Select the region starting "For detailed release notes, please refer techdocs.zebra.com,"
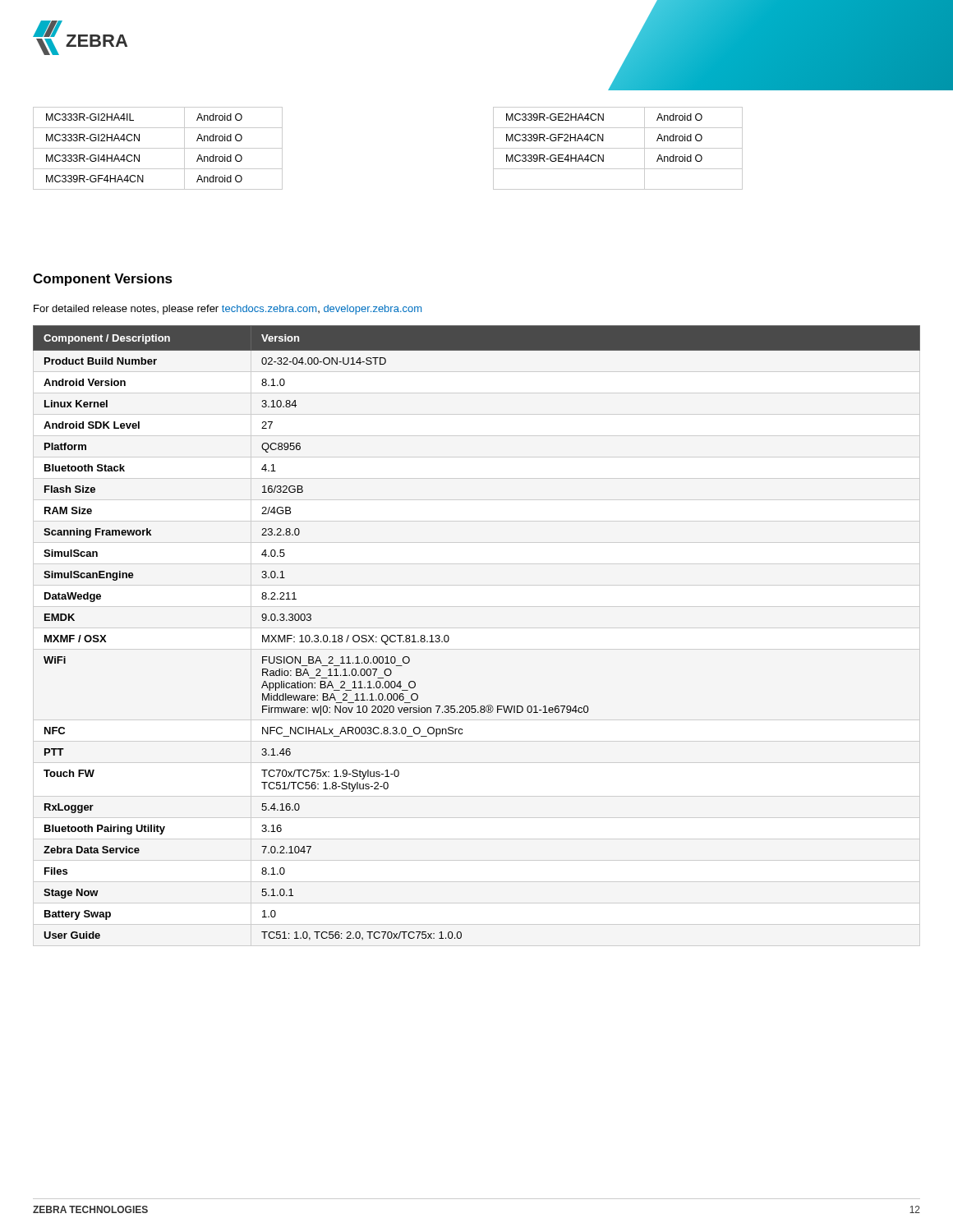Screen dimensions: 1232x953 click(x=228, y=308)
